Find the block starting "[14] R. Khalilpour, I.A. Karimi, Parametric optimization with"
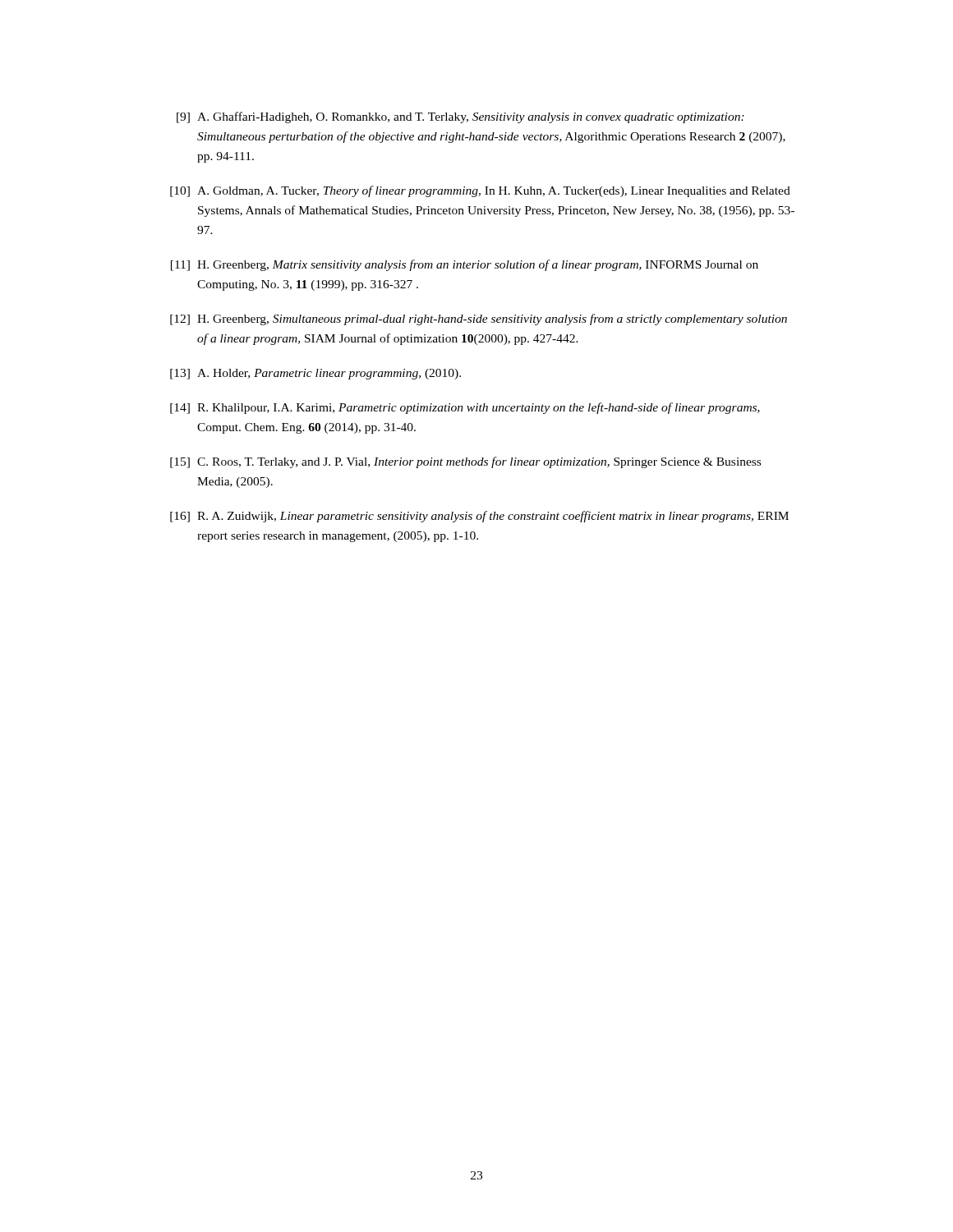Image resolution: width=953 pixels, height=1232 pixels. point(476,417)
